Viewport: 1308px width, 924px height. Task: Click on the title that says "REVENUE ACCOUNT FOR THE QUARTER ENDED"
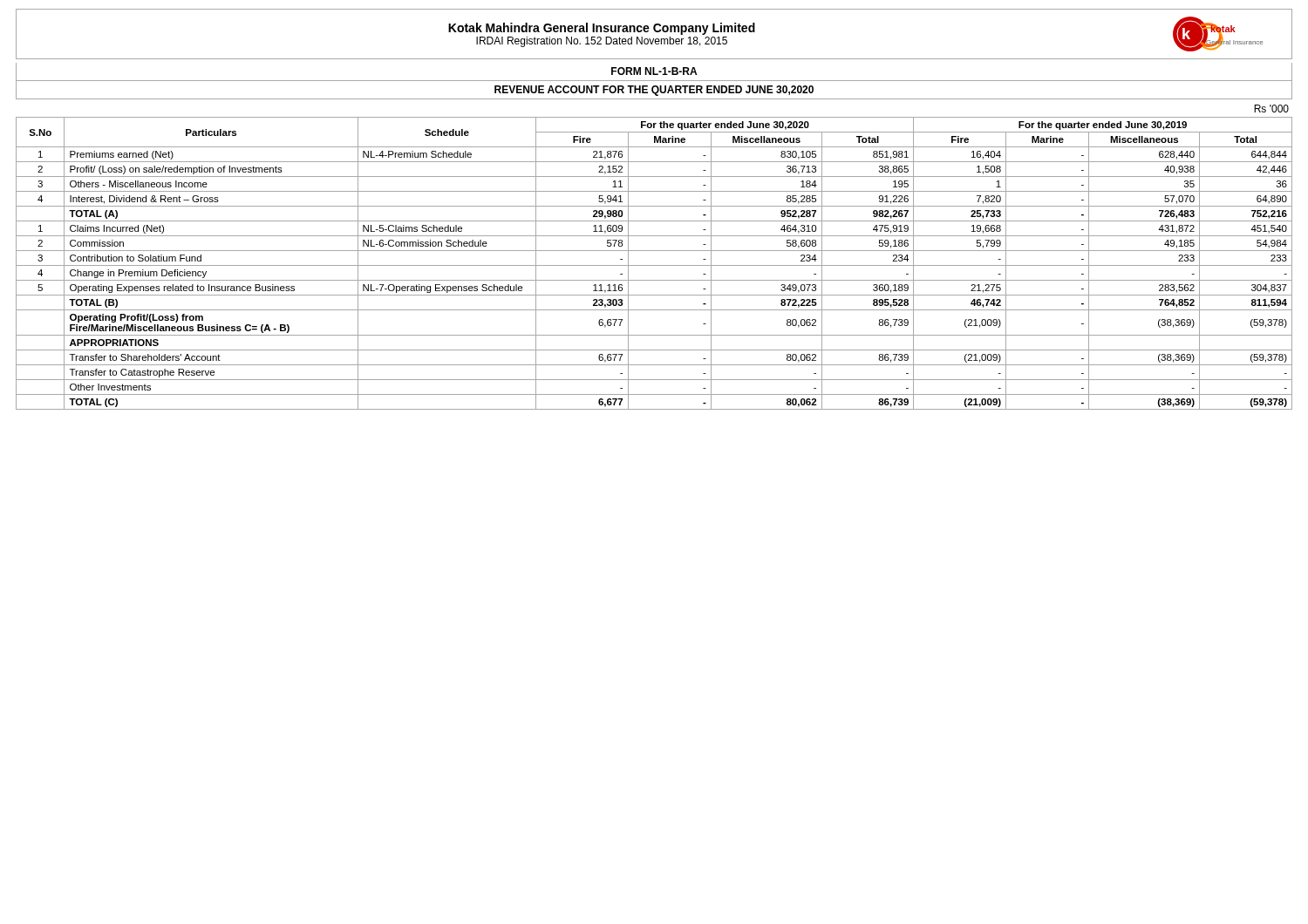tap(654, 90)
